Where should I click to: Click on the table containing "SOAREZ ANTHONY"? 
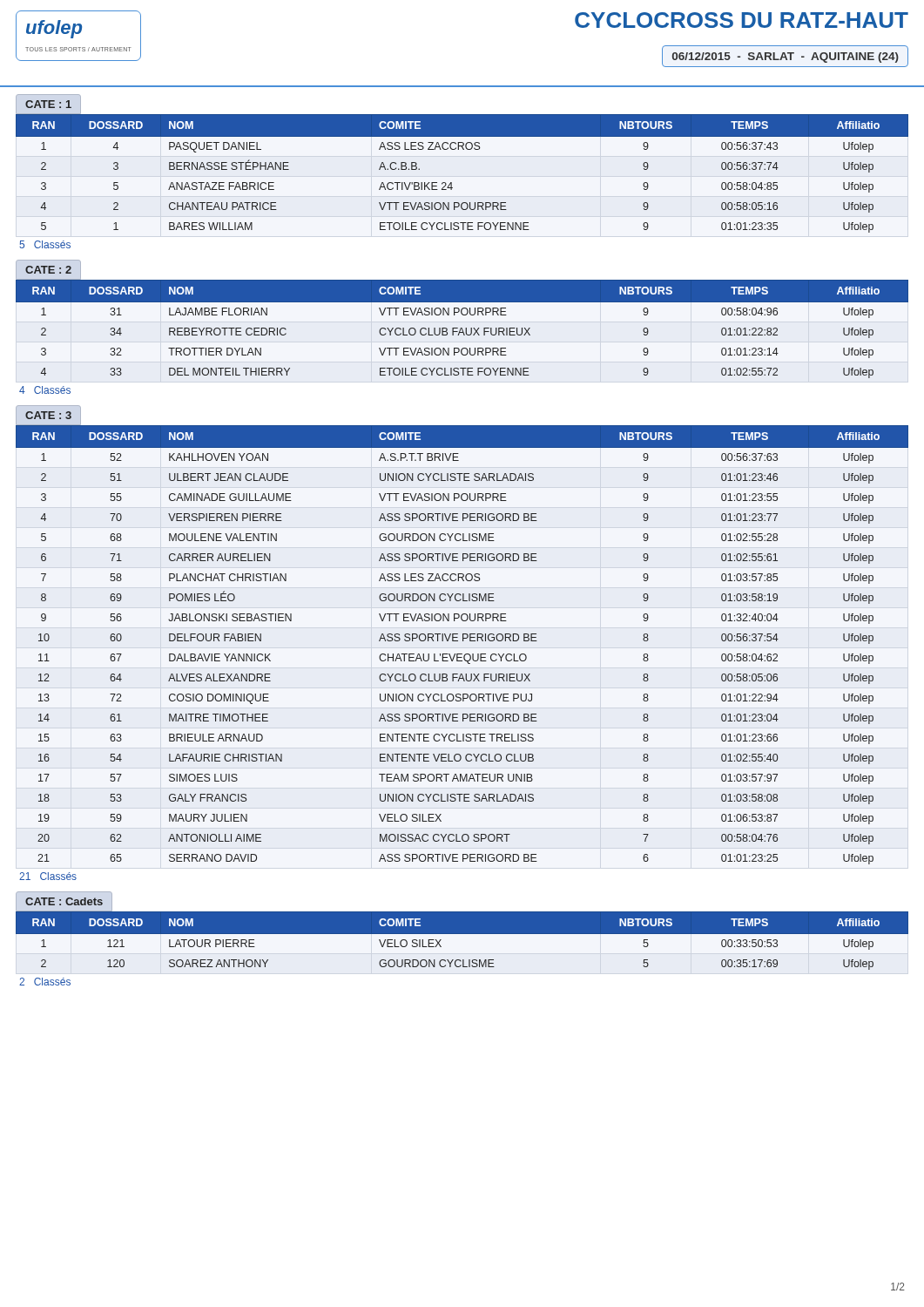click(x=462, y=943)
